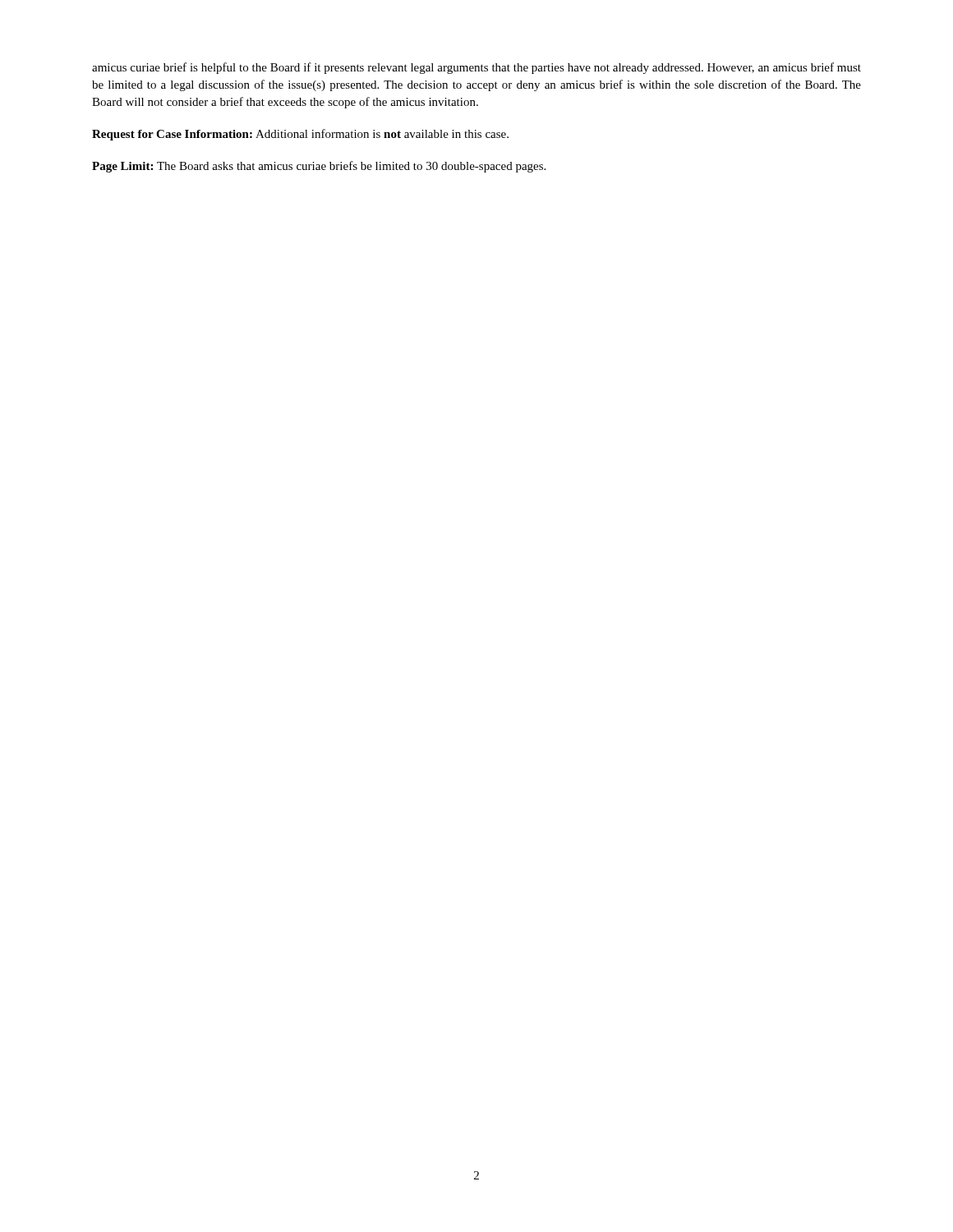Screen dimensions: 1232x953
Task: Find the block starting "Request for Case"
Action: coord(476,134)
